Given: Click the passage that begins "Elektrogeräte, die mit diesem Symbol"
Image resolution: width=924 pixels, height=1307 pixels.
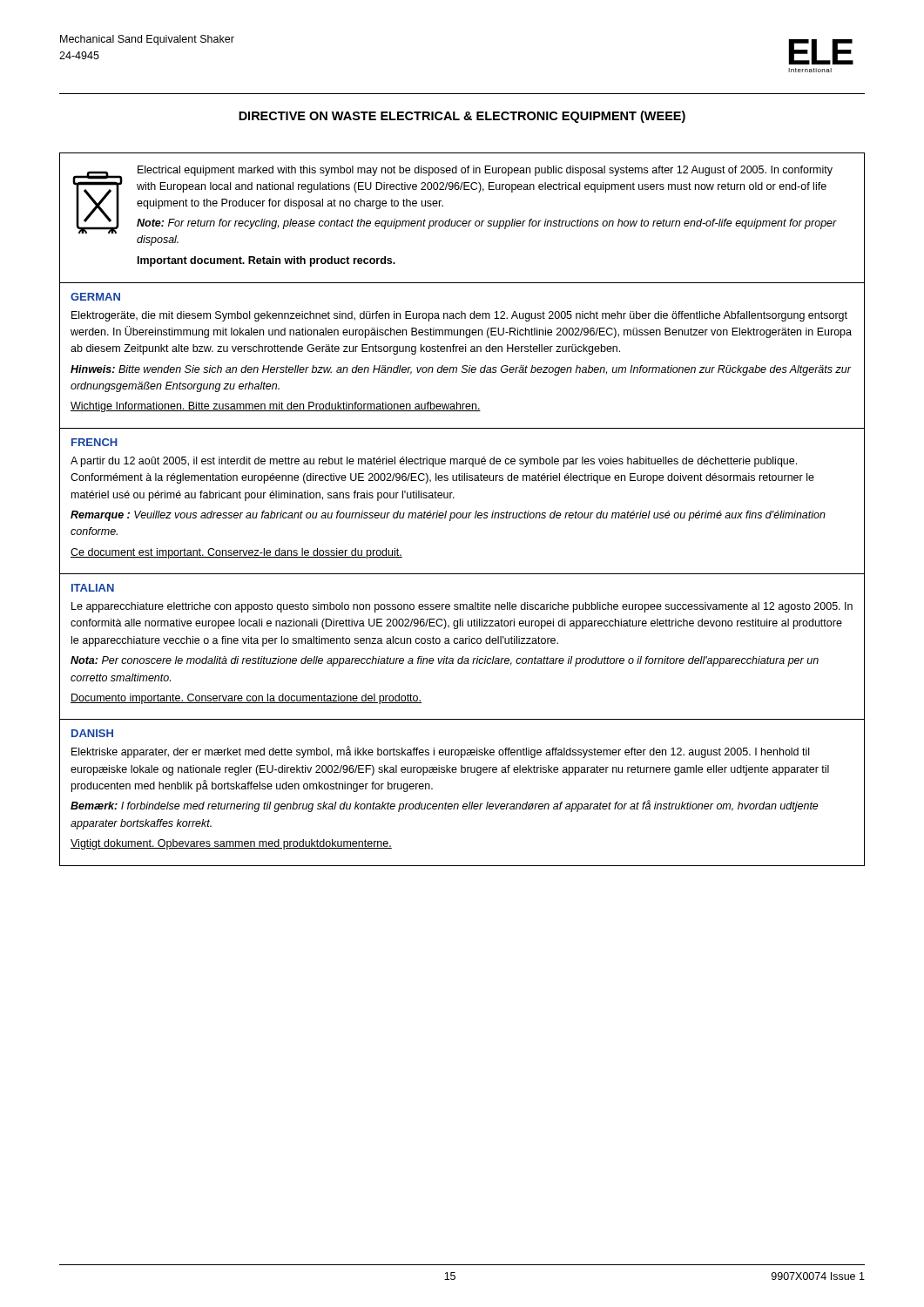Looking at the screenshot, I should [x=462, y=361].
